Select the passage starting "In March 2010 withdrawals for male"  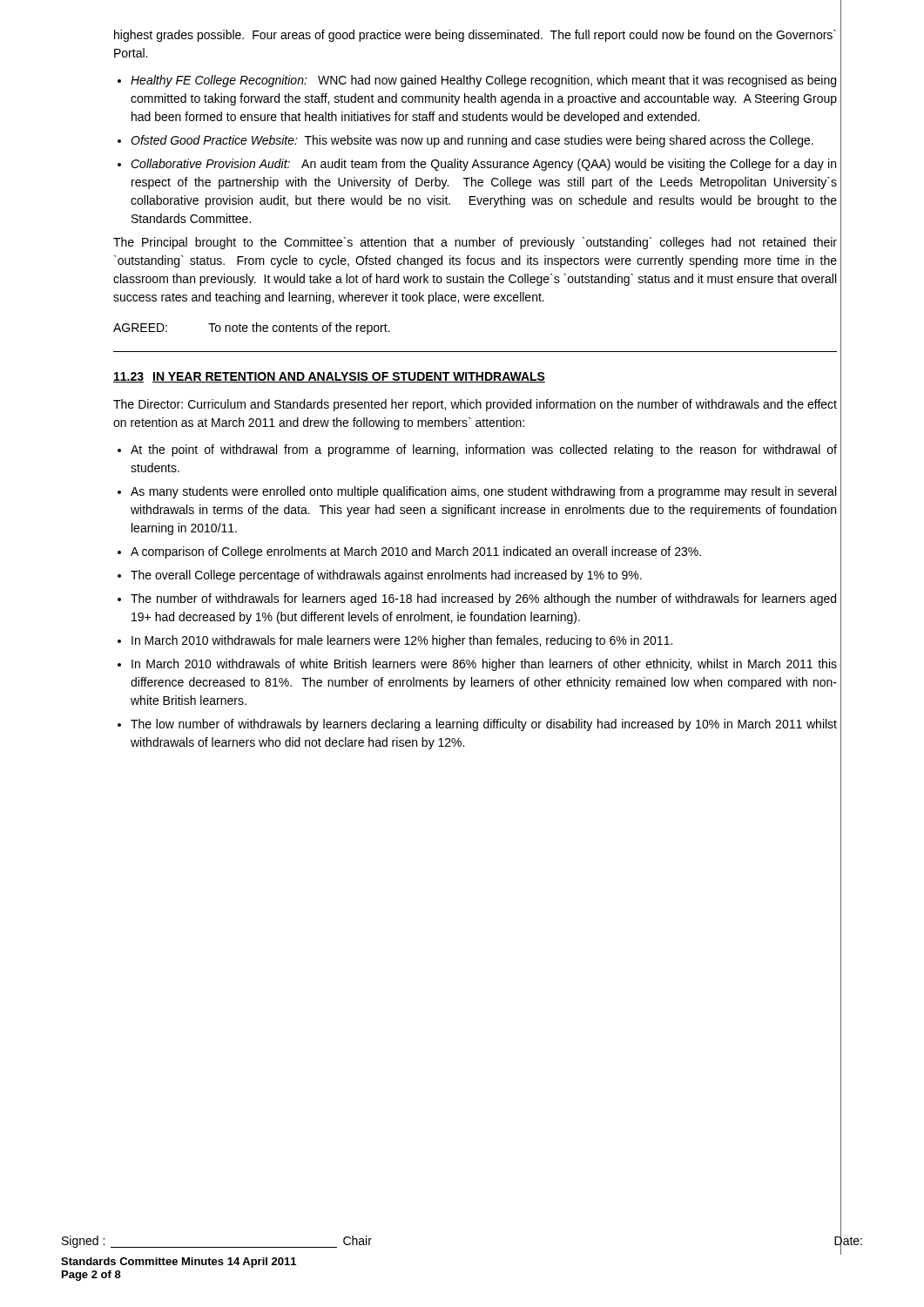[402, 640]
